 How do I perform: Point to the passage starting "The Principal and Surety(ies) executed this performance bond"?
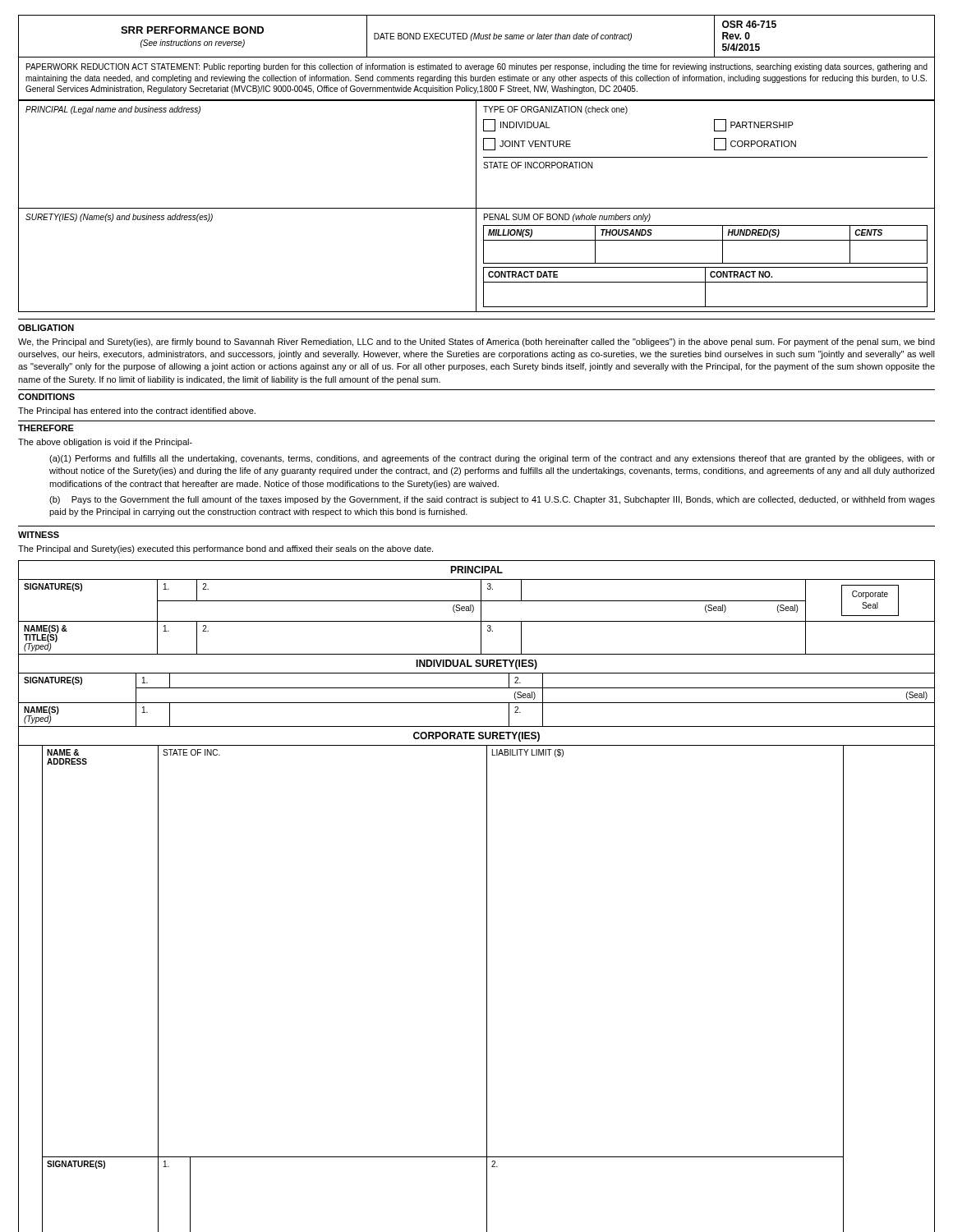pos(226,548)
